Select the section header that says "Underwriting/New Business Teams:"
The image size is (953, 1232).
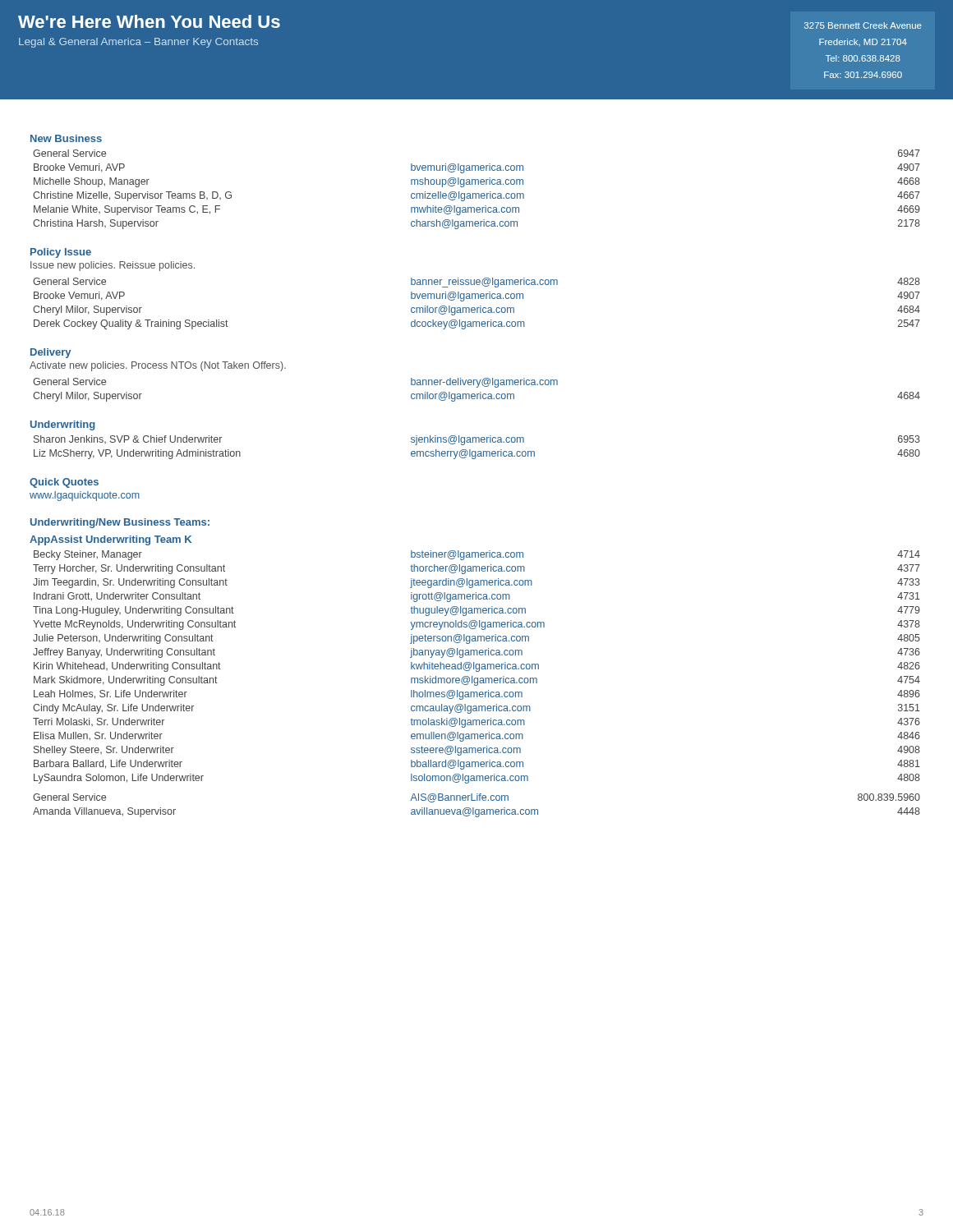(120, 522)
